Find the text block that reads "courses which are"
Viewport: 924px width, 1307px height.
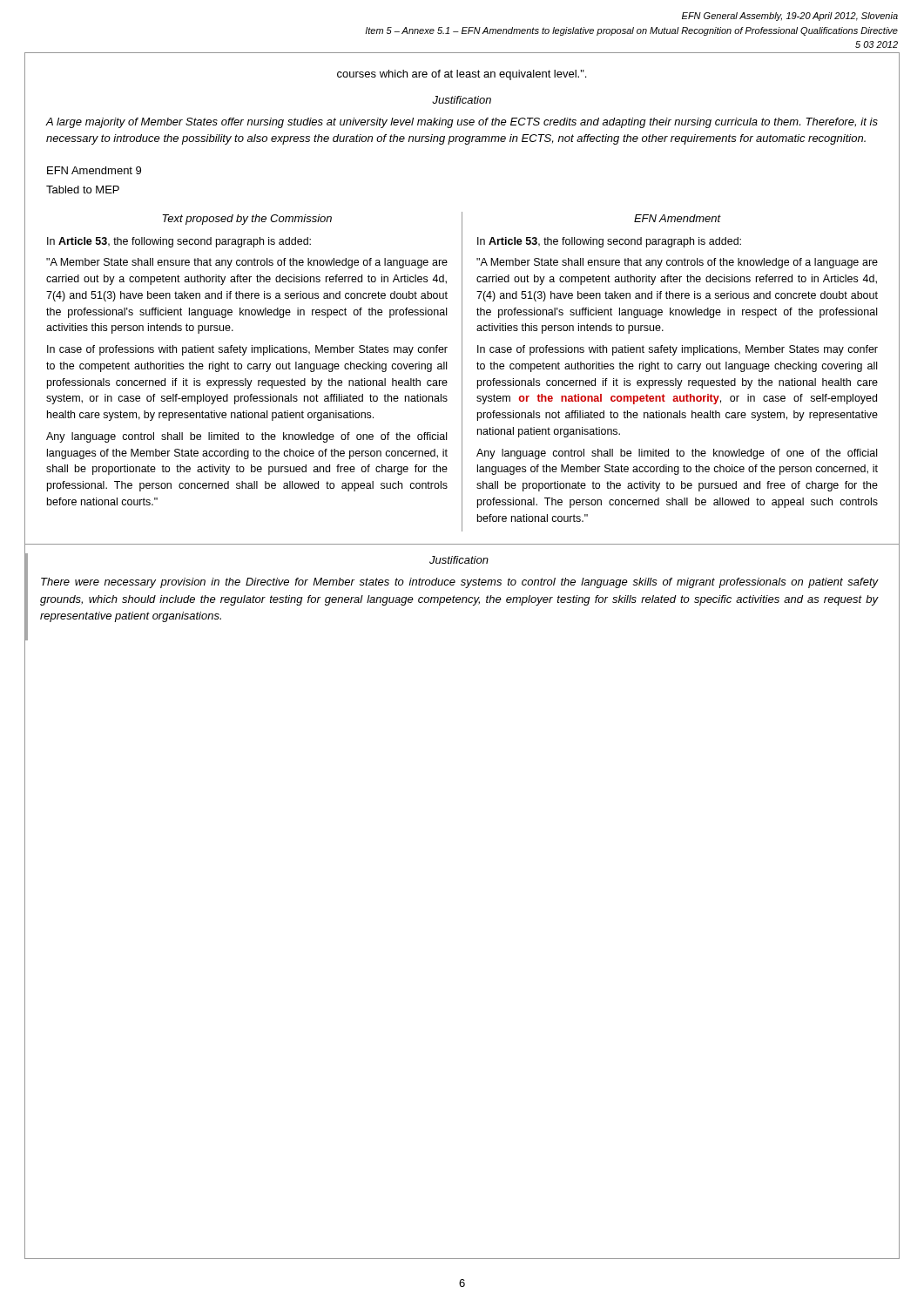(x=462, y=74)
